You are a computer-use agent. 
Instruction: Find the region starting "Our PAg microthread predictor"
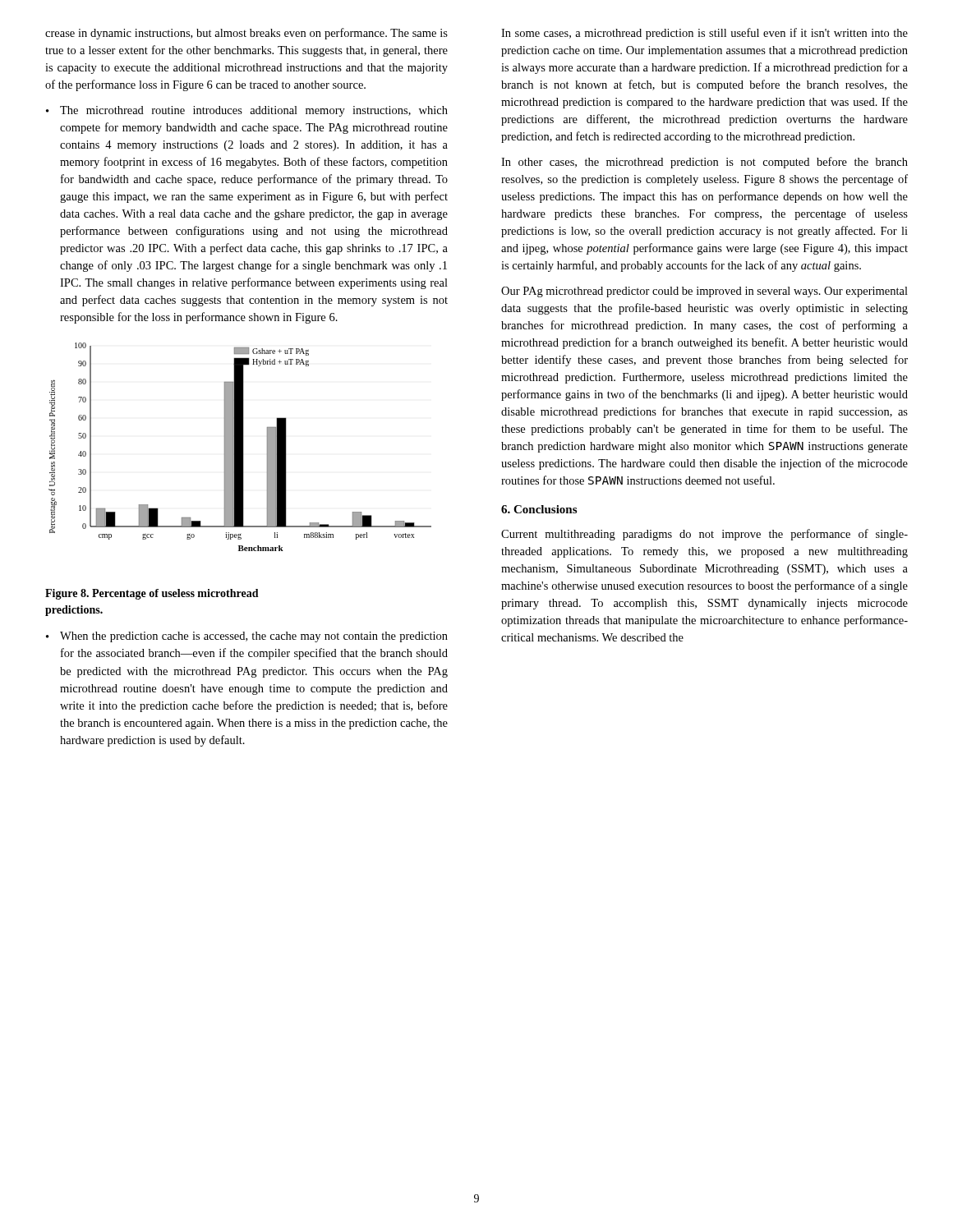(705, 386)
